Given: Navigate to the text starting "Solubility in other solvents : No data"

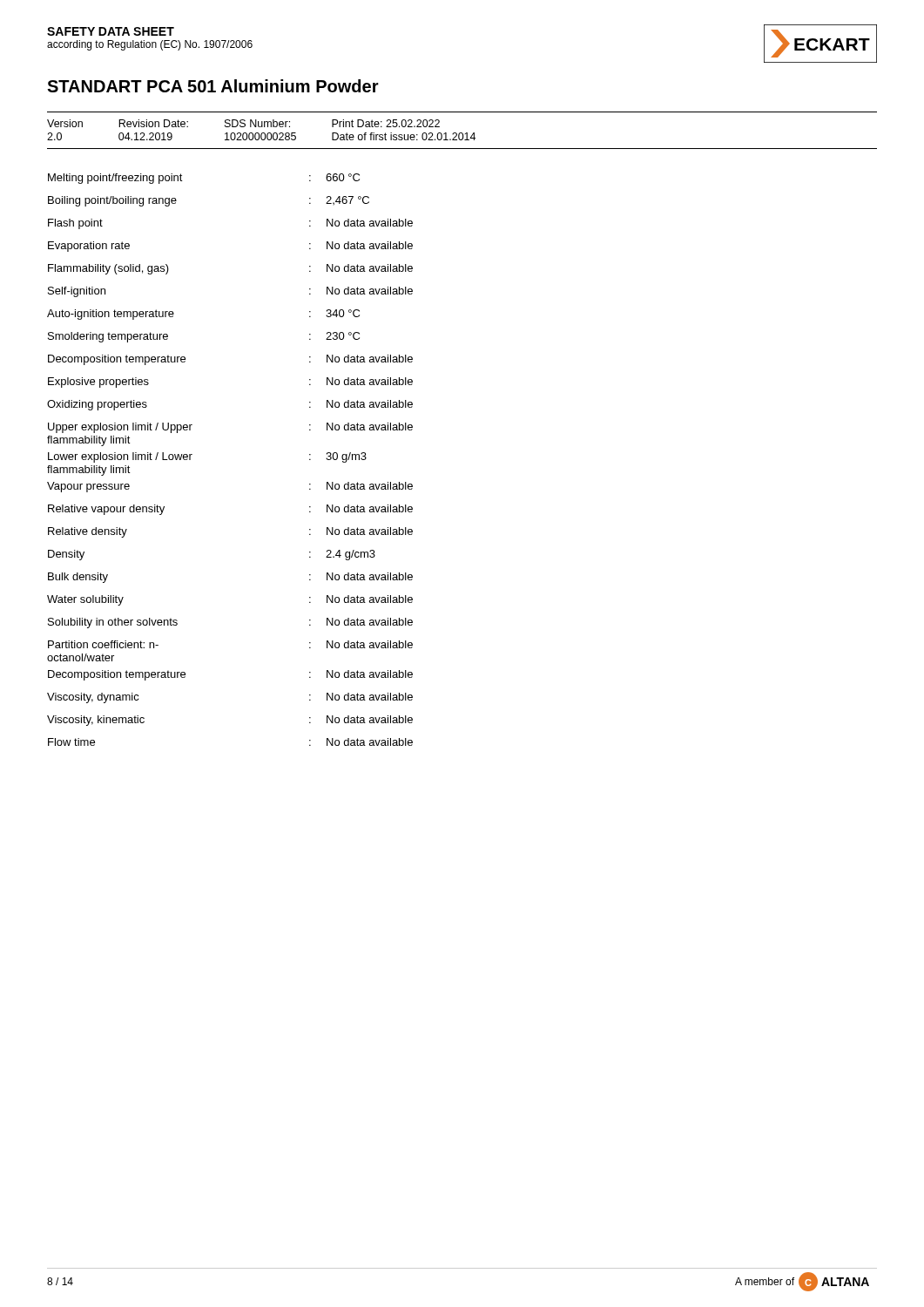Looking at the screenshot, I should [x=112, y=623].
